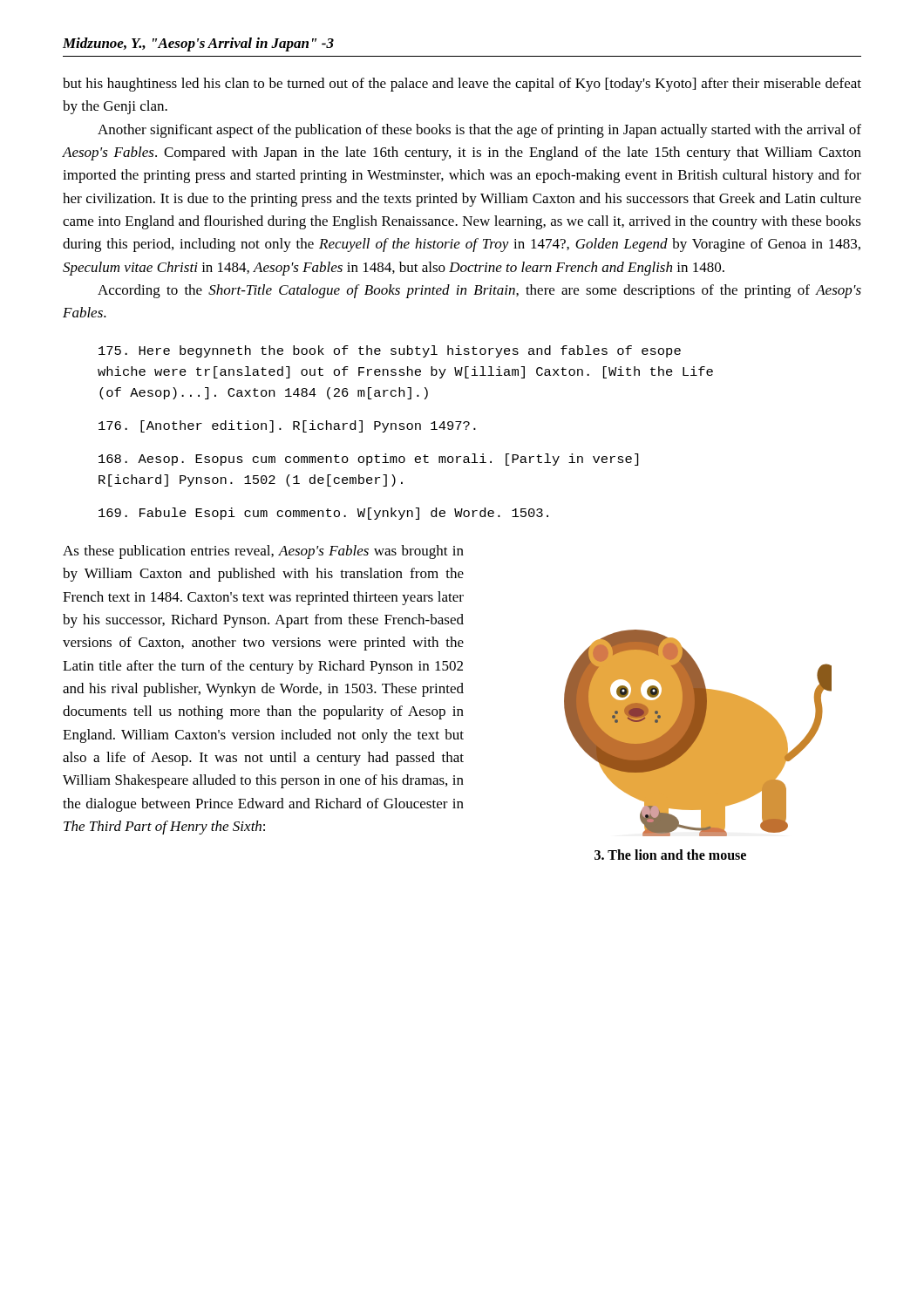Image resolution: width=924 pixels, height=1308 pixels.
Task: Locate the text block with the text "Here begynneth the book of"
Action: 479,432
